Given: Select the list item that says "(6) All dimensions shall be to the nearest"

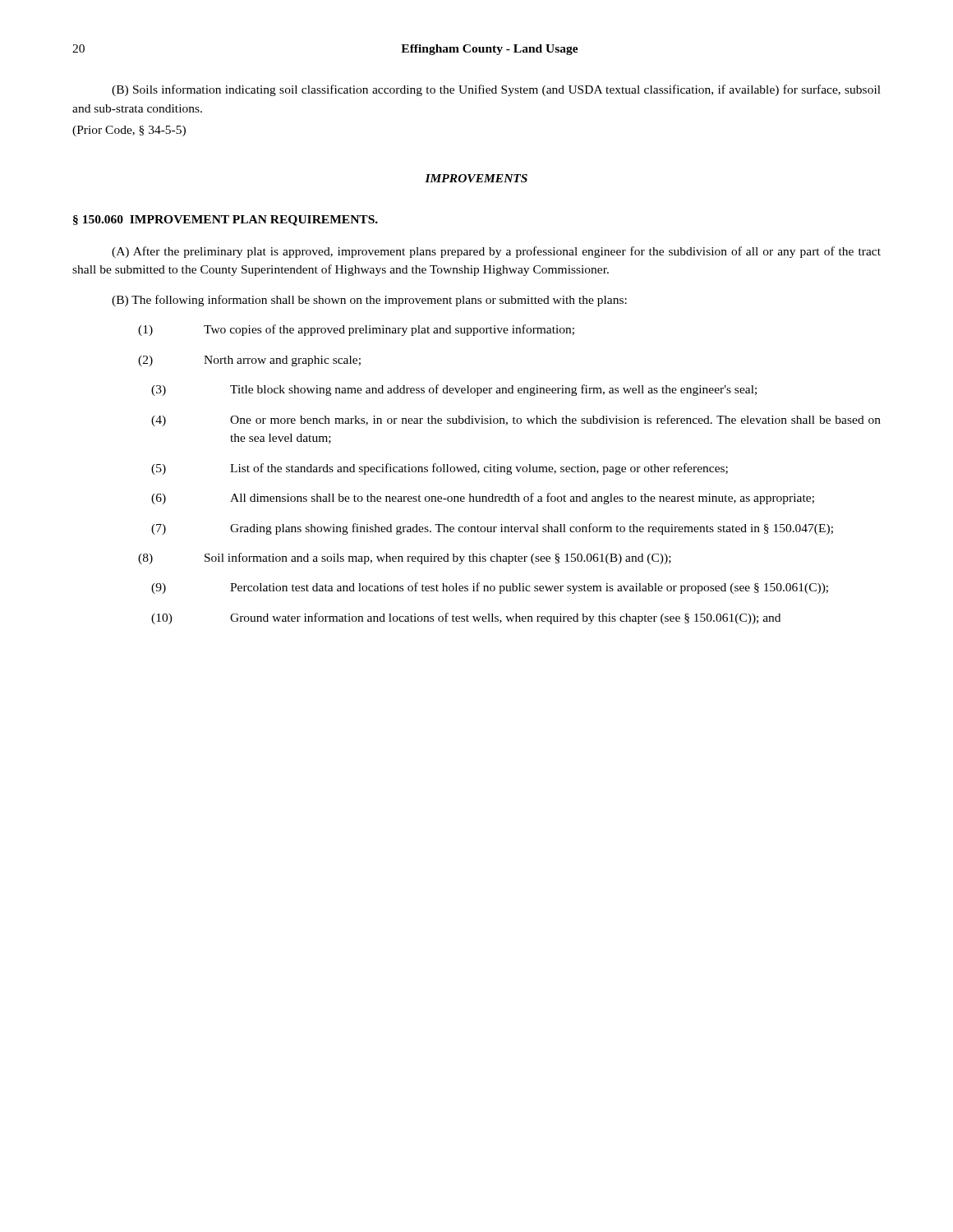Looking at the screenshot, I should click(x=476, y=498).
